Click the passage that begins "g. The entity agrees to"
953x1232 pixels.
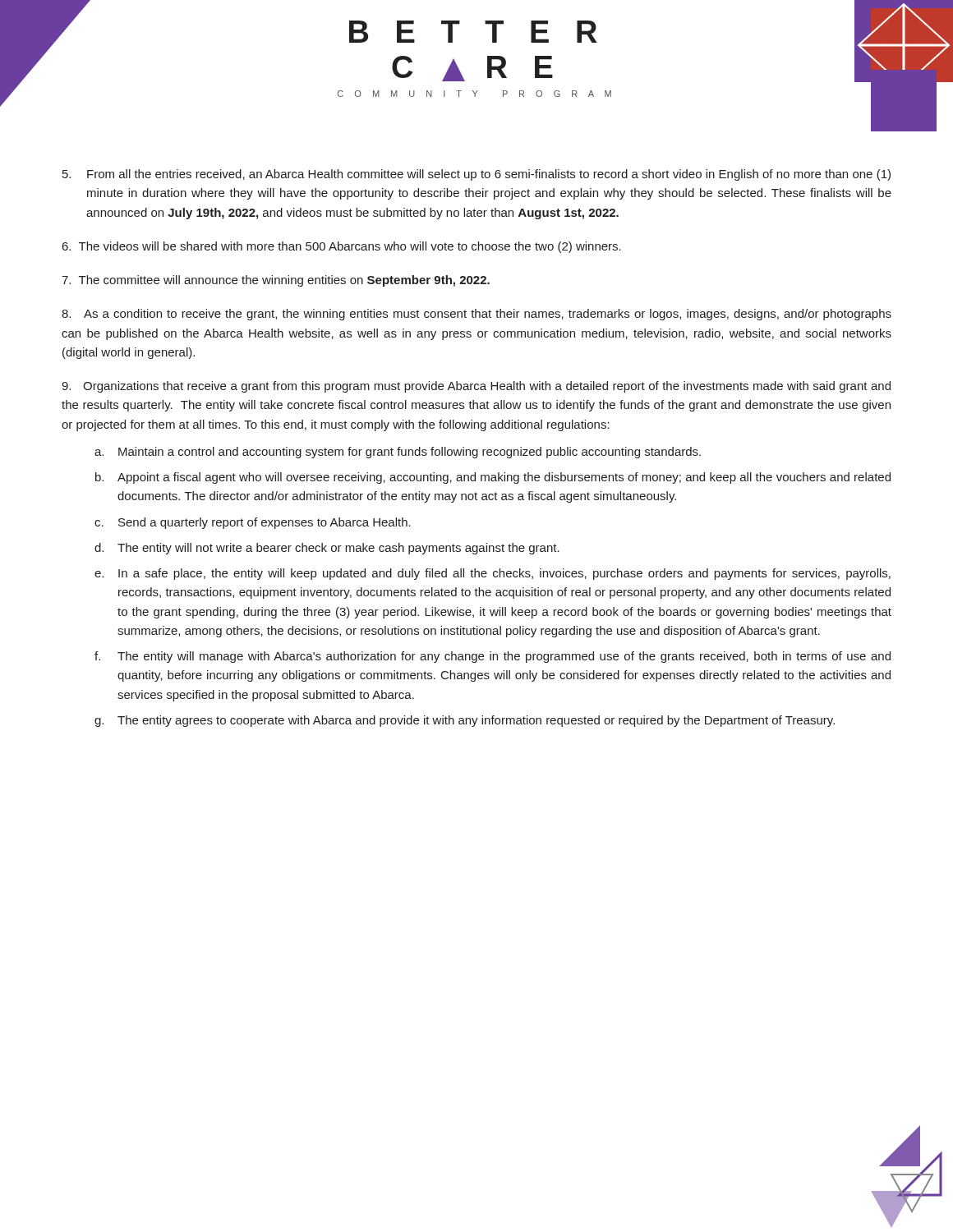pyautogui.click(x=493, y=720)
